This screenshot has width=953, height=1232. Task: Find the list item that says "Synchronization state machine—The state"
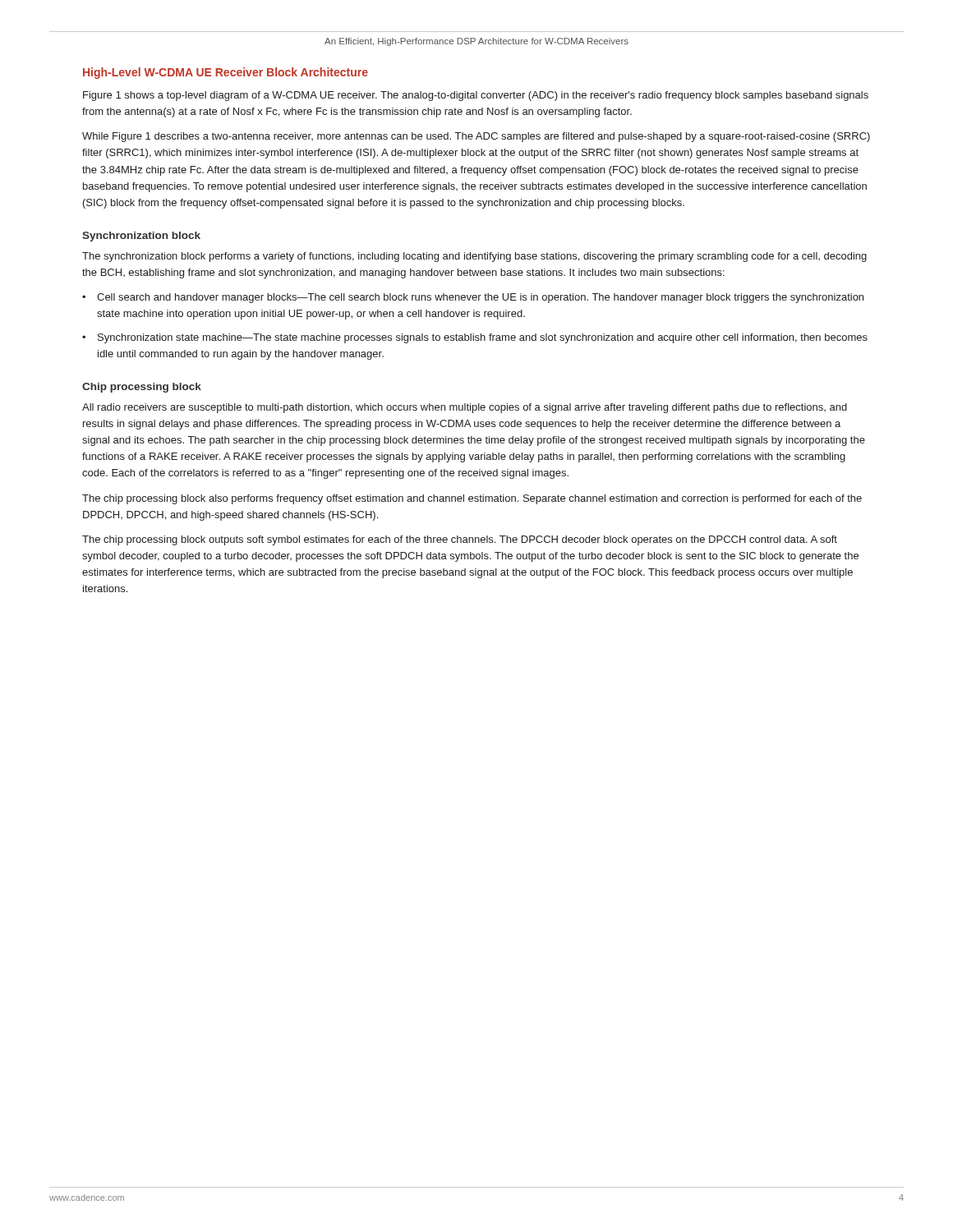point(482,345)
